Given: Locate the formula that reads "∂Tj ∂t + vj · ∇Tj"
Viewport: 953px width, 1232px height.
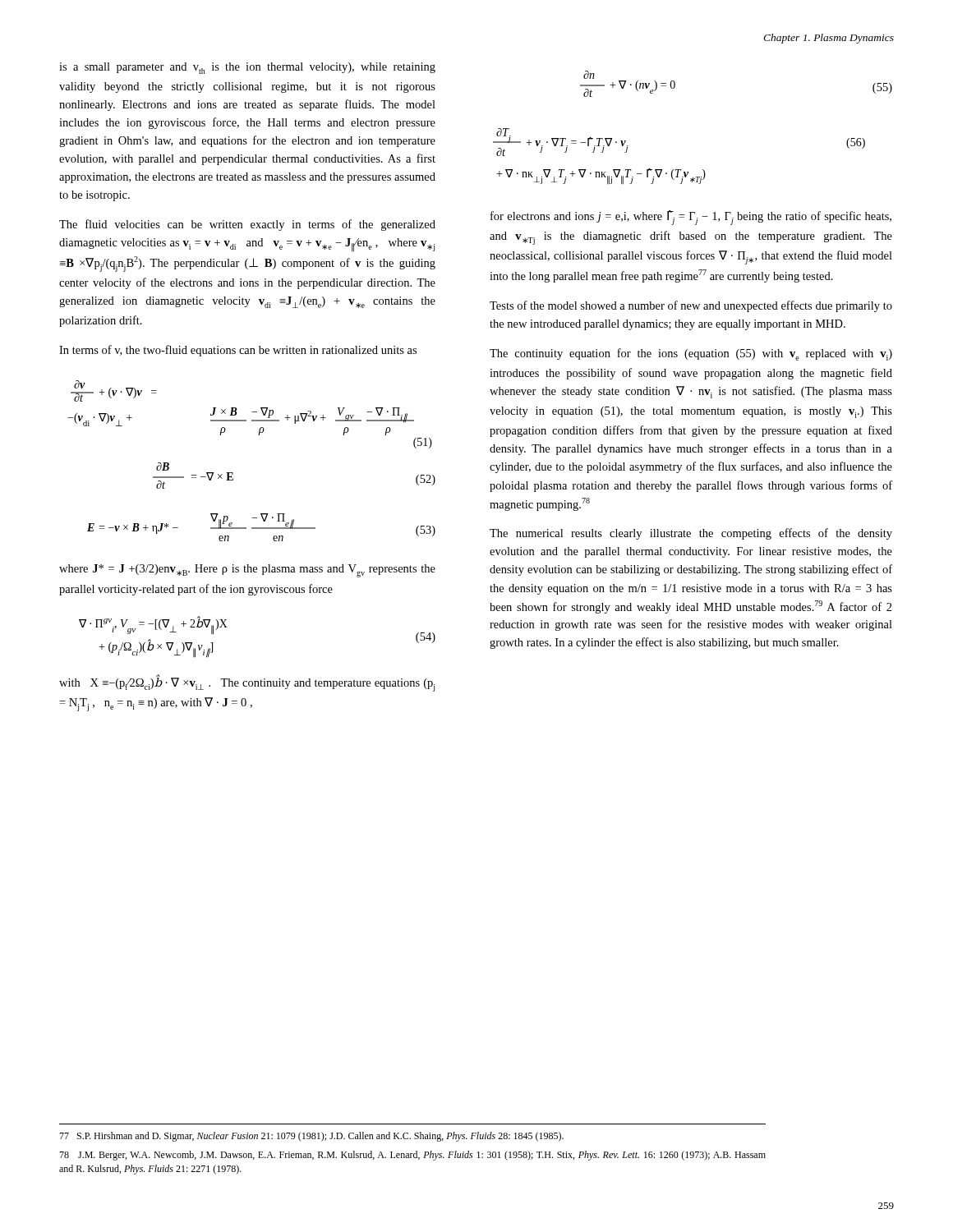Looking at the screenshot, I should (679, 158).
